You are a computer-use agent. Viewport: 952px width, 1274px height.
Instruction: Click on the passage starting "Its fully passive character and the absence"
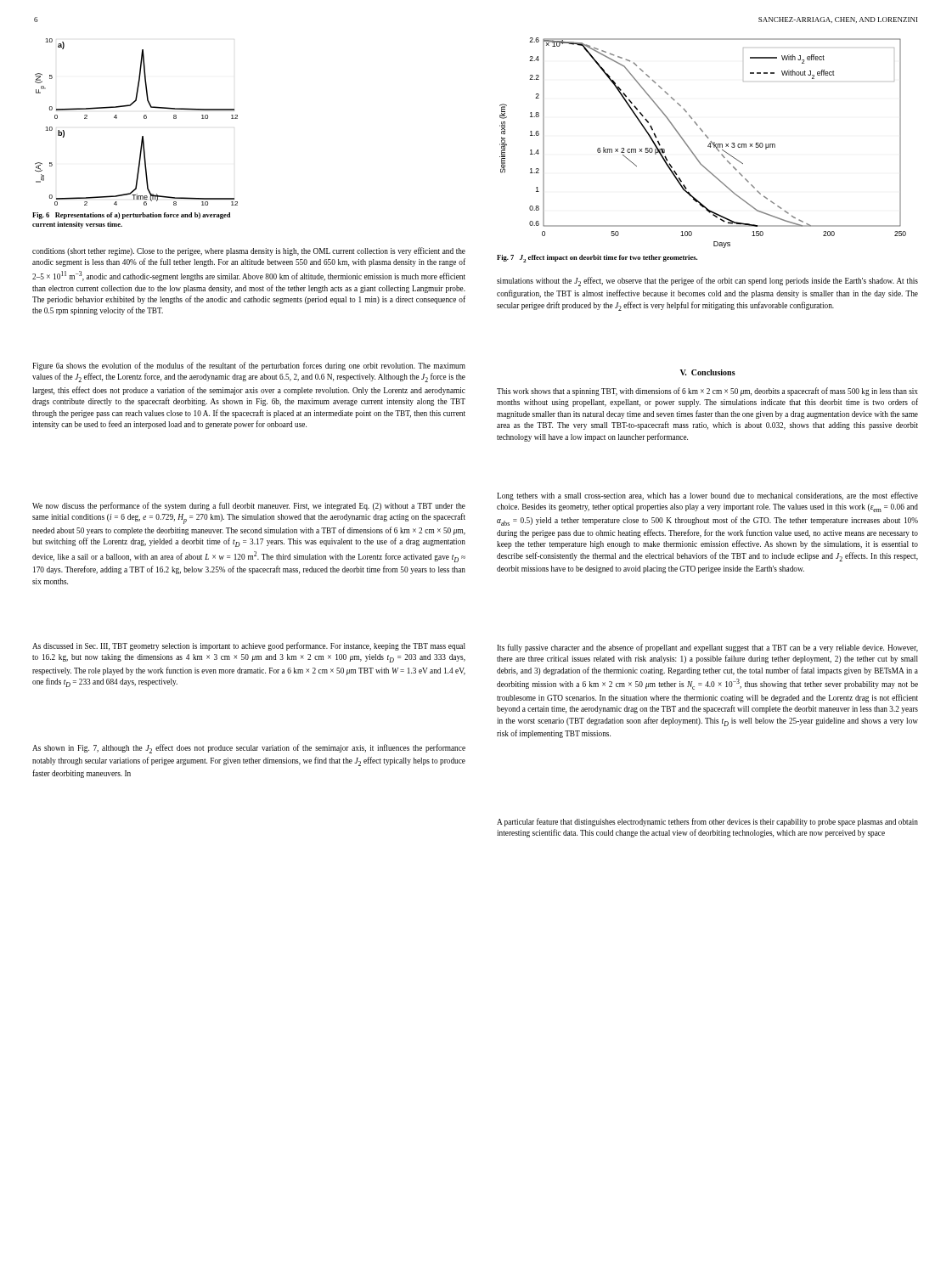pyautogui.click(x=707, y=691)
